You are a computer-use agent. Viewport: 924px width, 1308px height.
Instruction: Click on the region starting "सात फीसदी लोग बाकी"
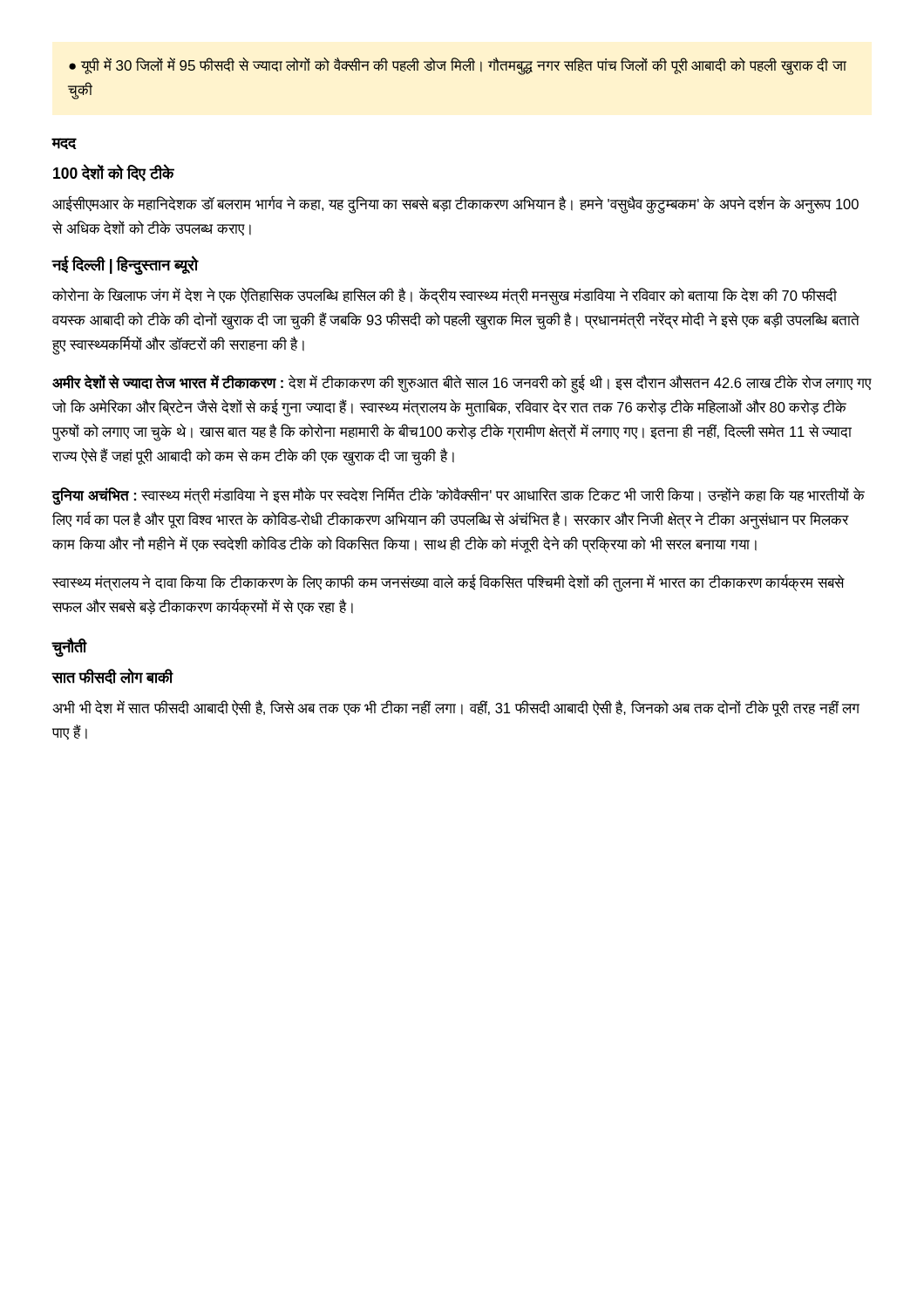pos(112,677)
